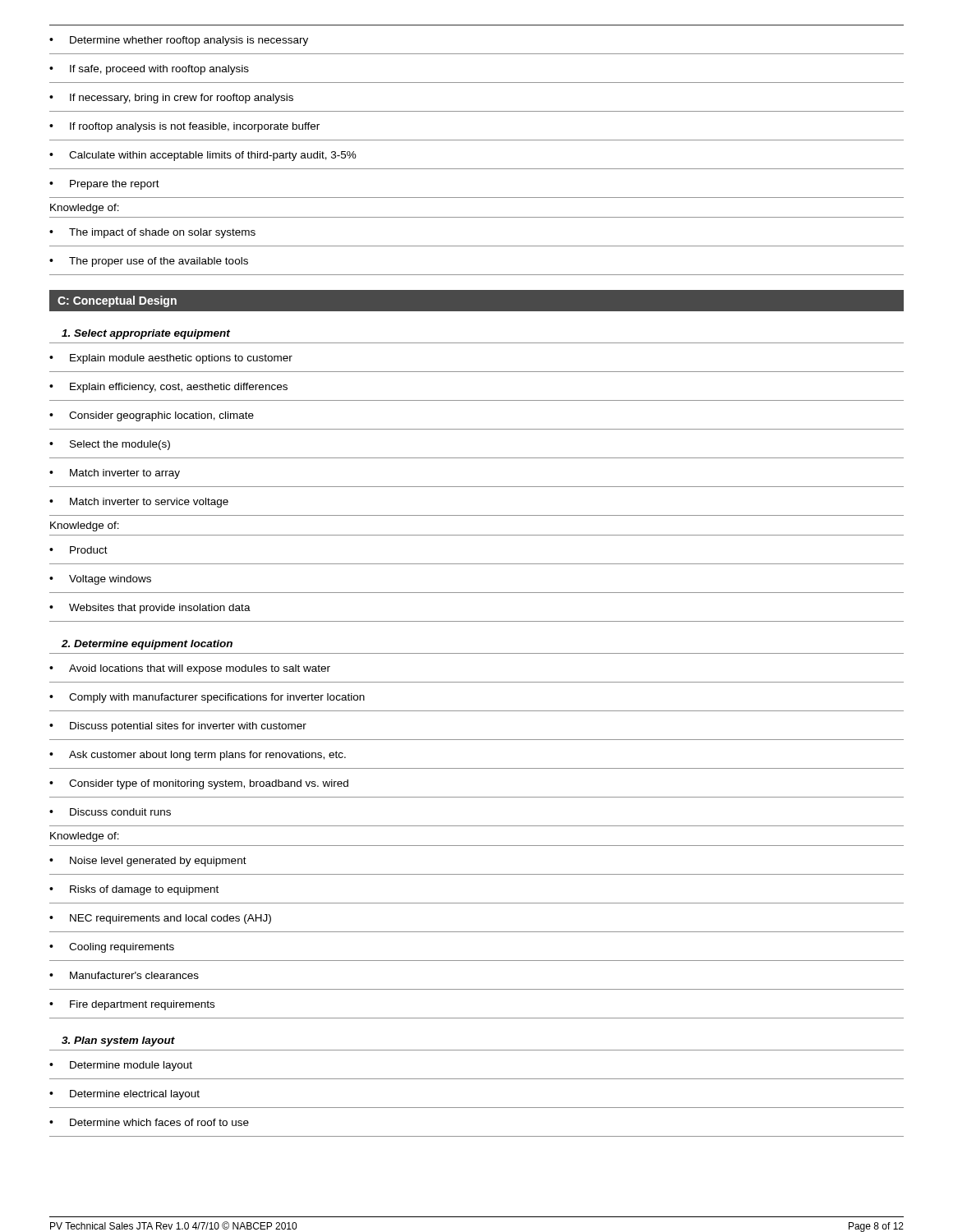This screenshot has height=1232, width=953.
Task: Locate the list item with the text "• Voltage windows"
Action: [100, 580]
